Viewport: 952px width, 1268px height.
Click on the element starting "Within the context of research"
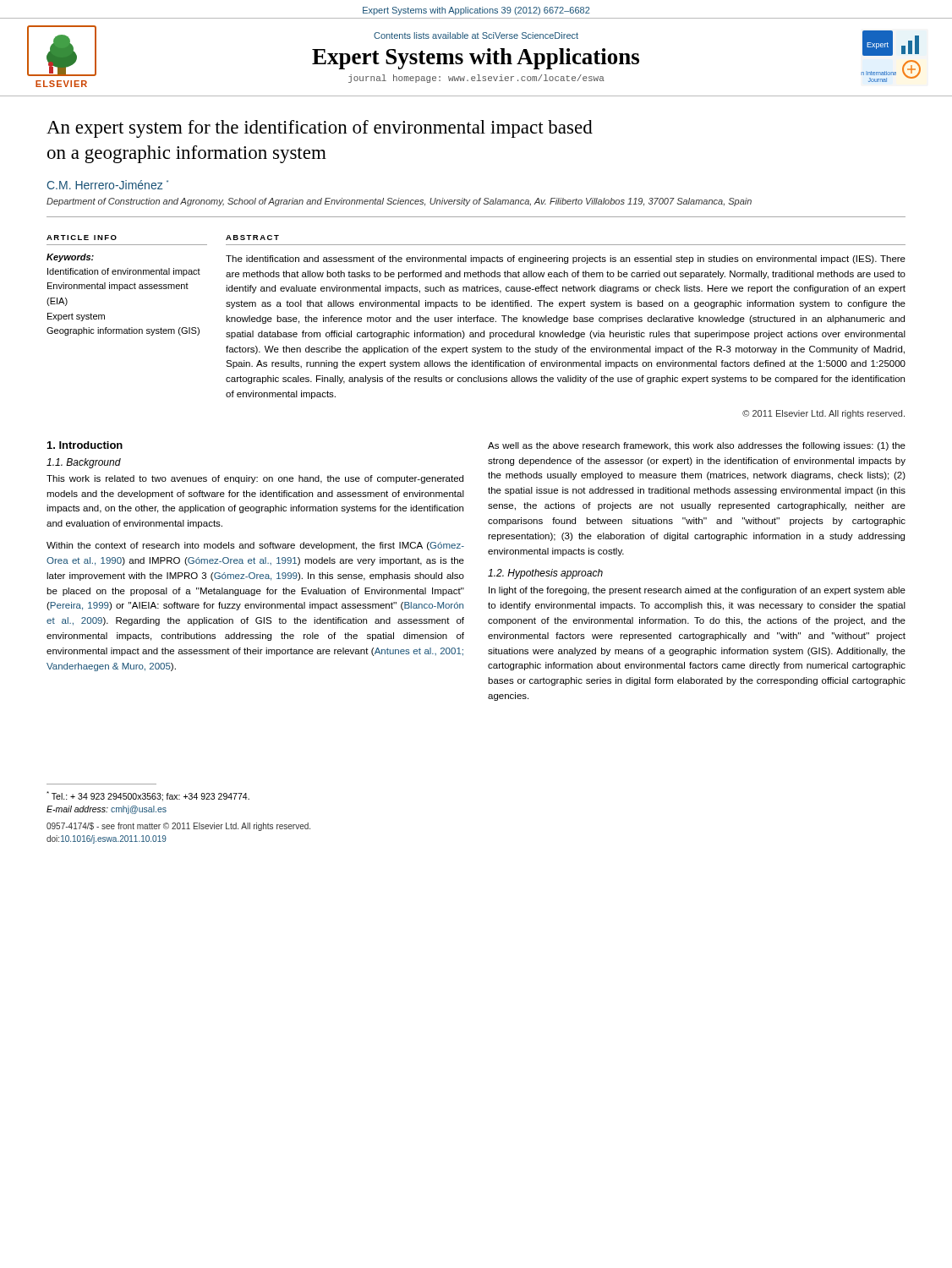click(255, 606)
